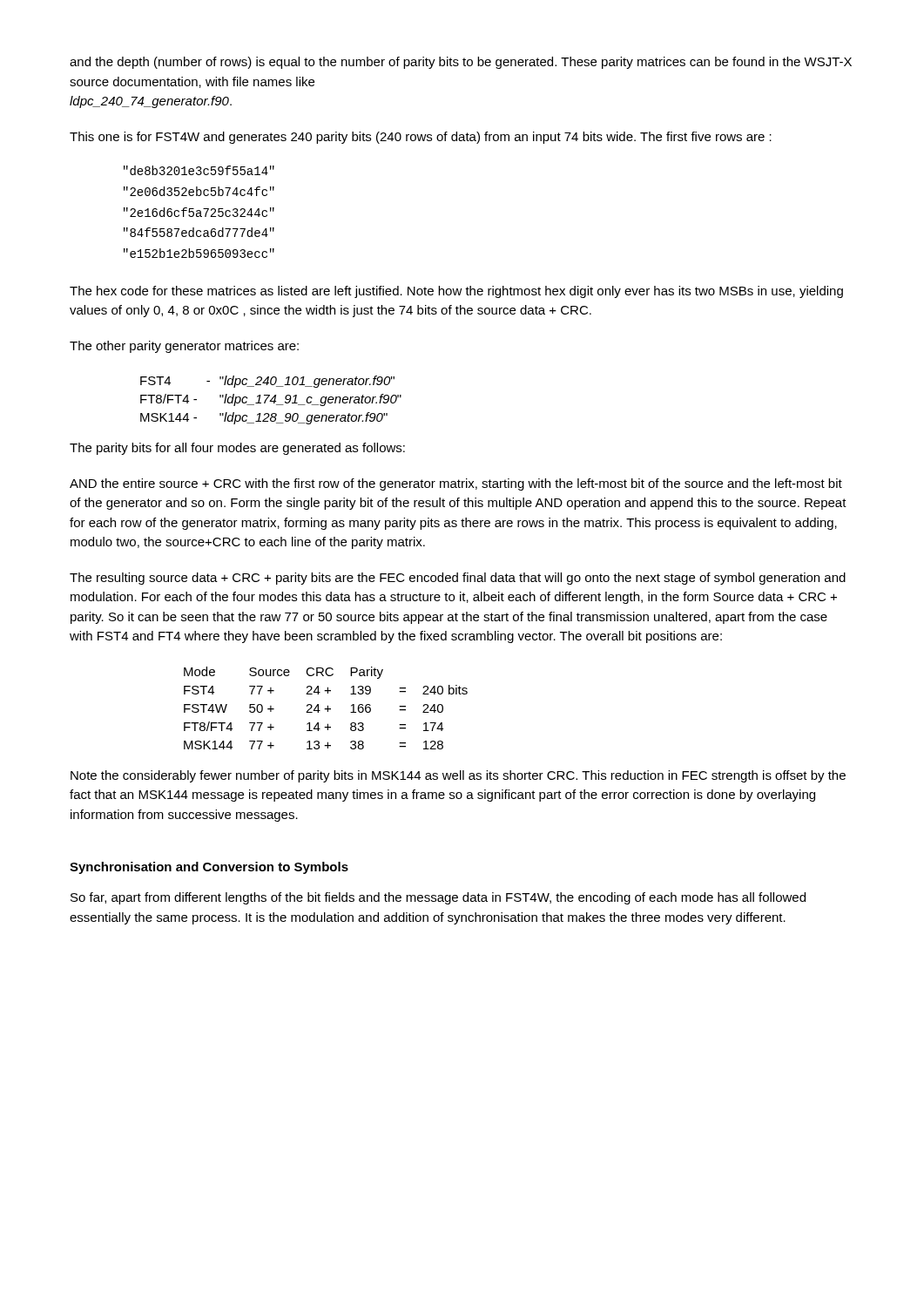Find the block on this page that starts "Note the considerably fewer number of parity bits"
This screenshot has width=924, height=1307.
pos(458,795)
